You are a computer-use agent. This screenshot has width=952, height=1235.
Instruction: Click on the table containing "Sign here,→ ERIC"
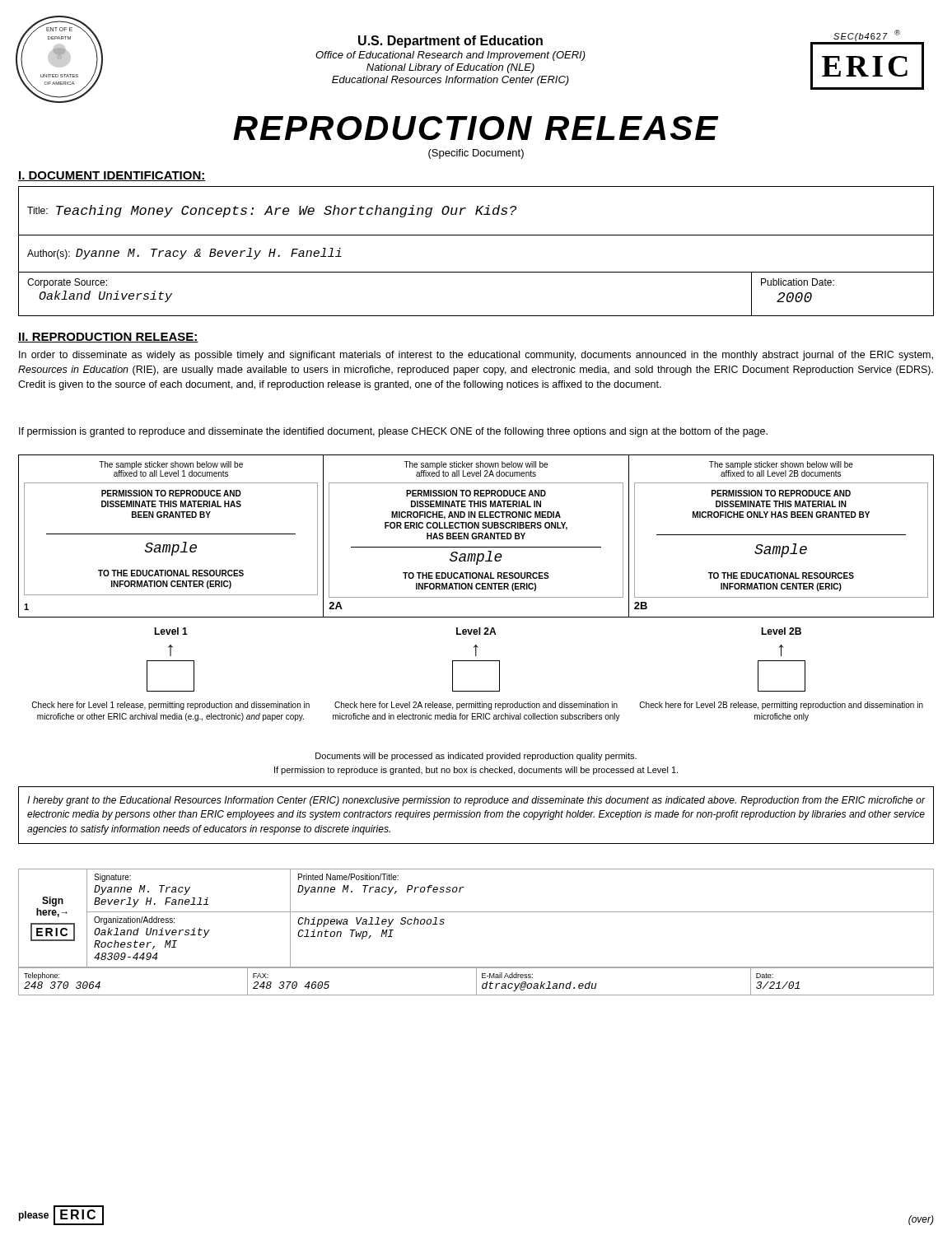click(476, 932)
